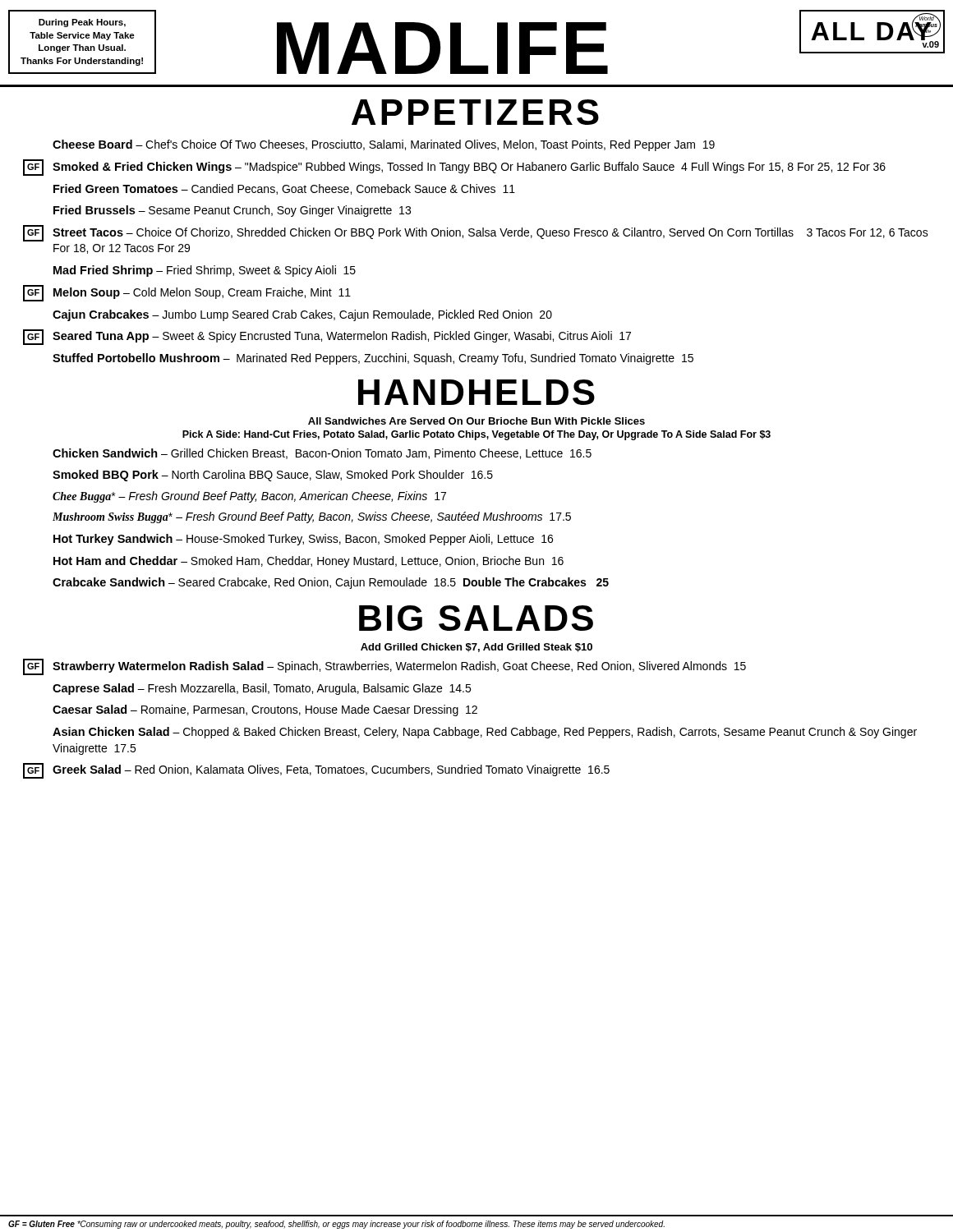Find the list item containing "Caprese Salad – Fresh Mozzarella, Basil, Tomato, Arugula,"

click(262, 688)
